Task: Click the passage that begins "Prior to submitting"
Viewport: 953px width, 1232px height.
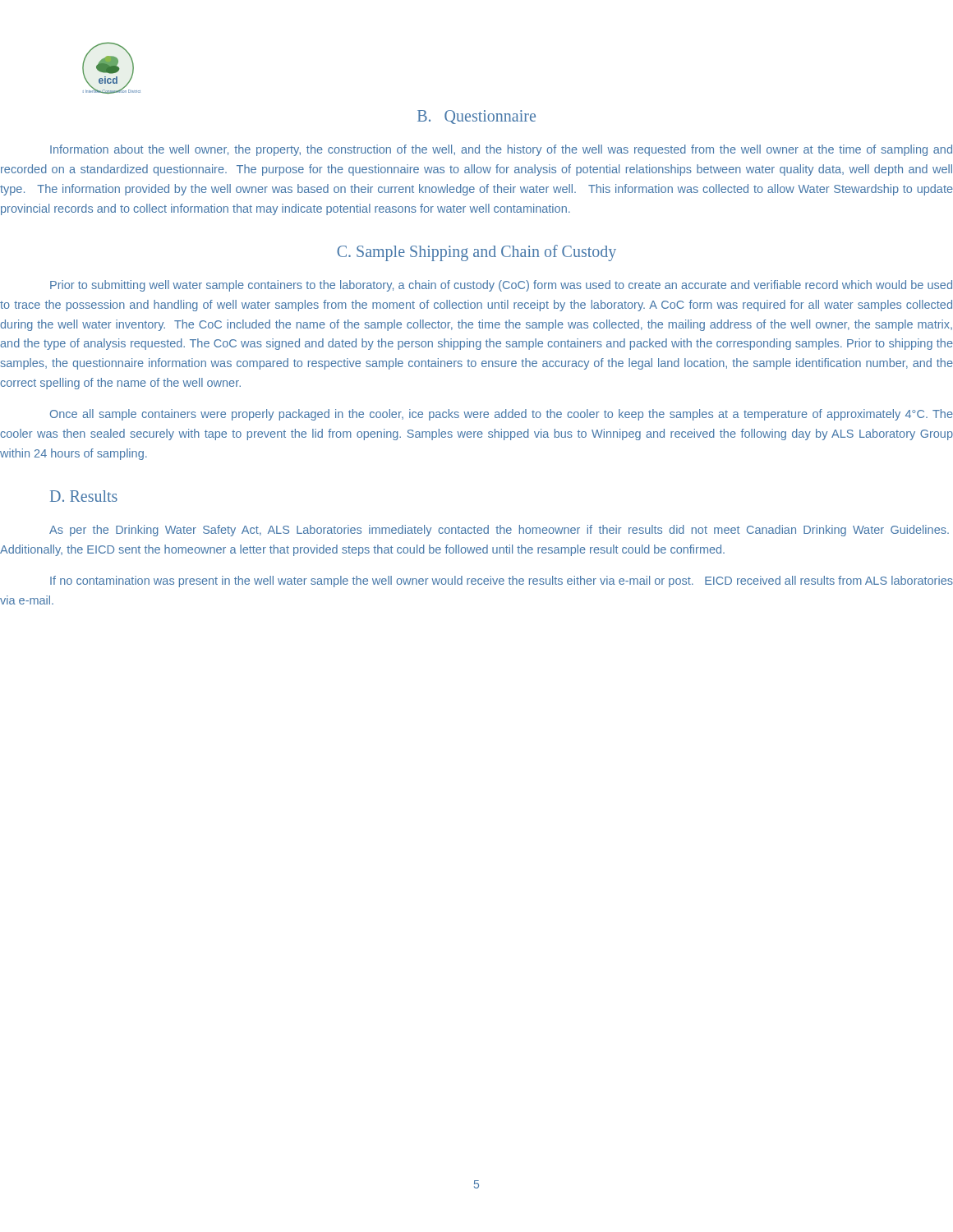Action: [x=476, y=335]
